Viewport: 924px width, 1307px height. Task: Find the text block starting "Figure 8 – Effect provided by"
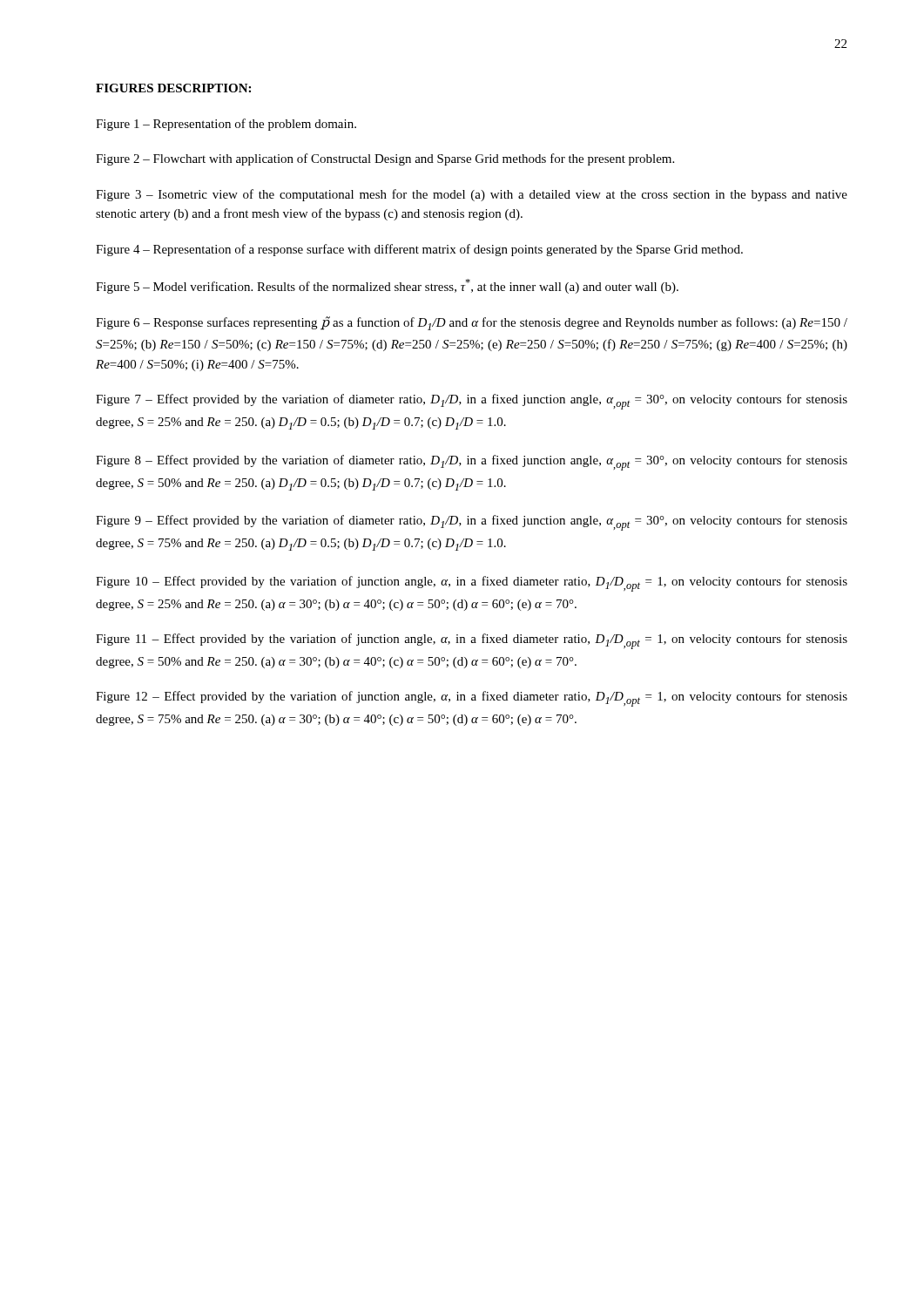472,473
